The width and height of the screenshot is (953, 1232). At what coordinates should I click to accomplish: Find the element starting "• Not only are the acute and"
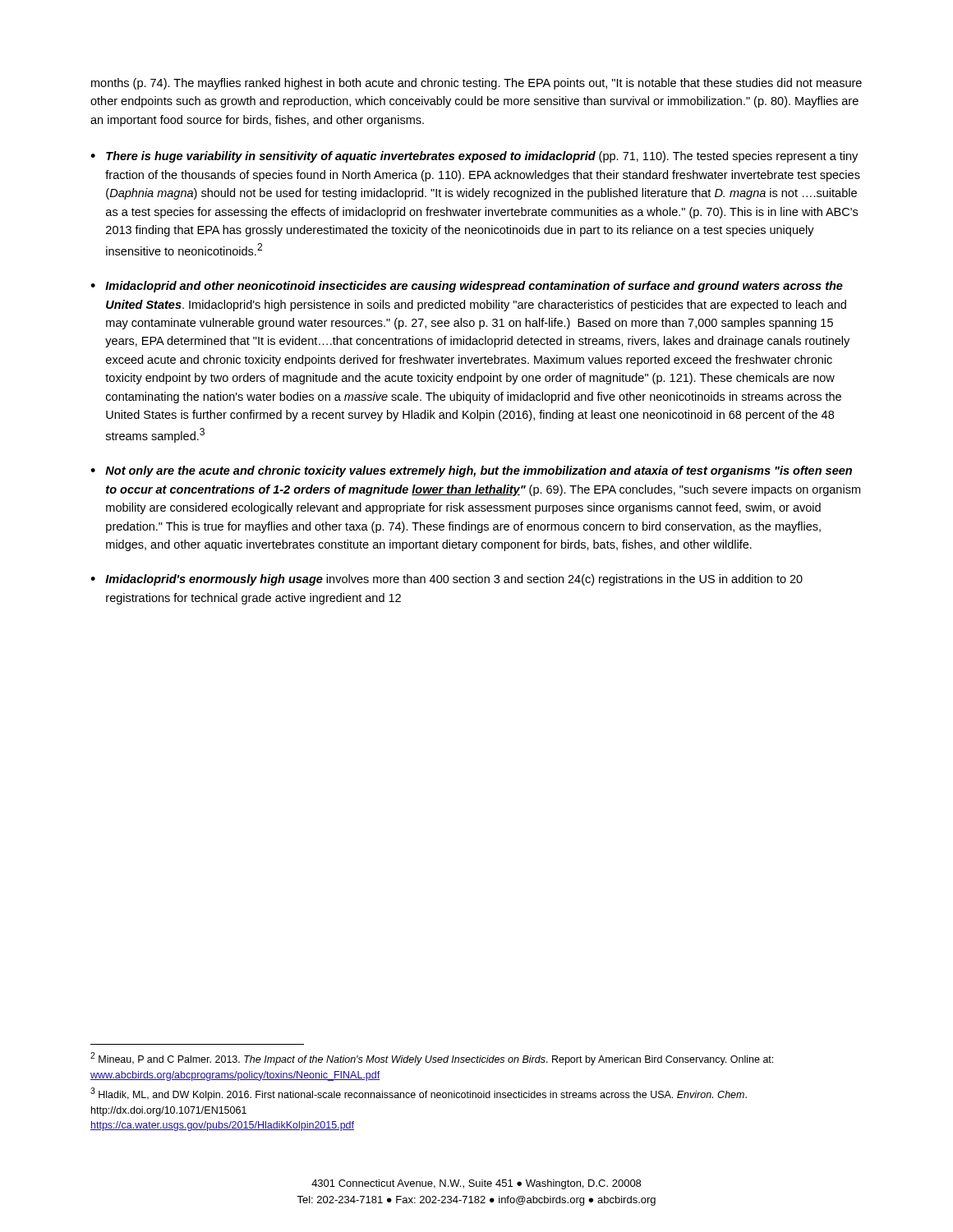click(x=476, y=508)
